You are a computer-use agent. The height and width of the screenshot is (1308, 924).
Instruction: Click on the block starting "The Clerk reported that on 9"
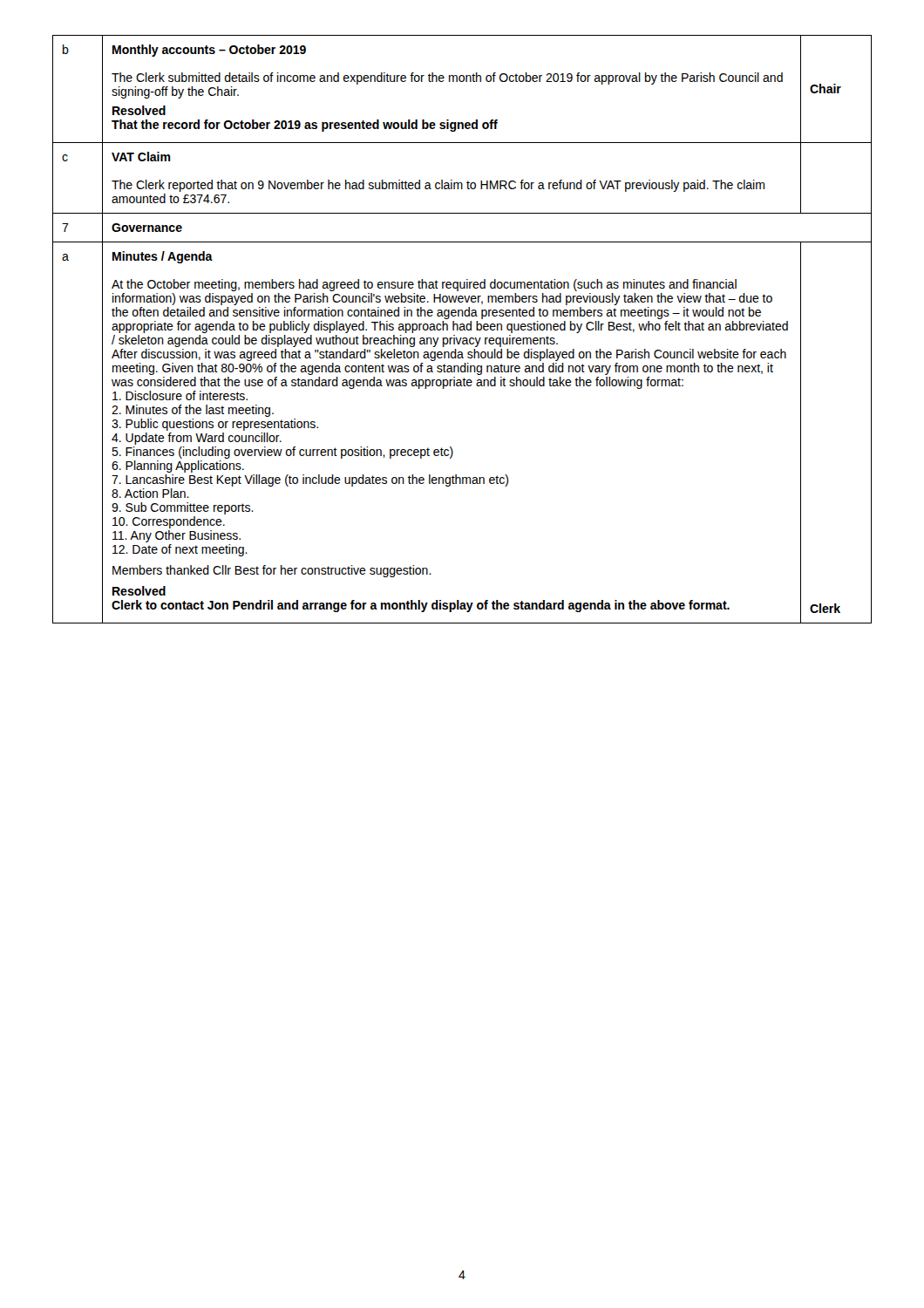coord(452,192)
